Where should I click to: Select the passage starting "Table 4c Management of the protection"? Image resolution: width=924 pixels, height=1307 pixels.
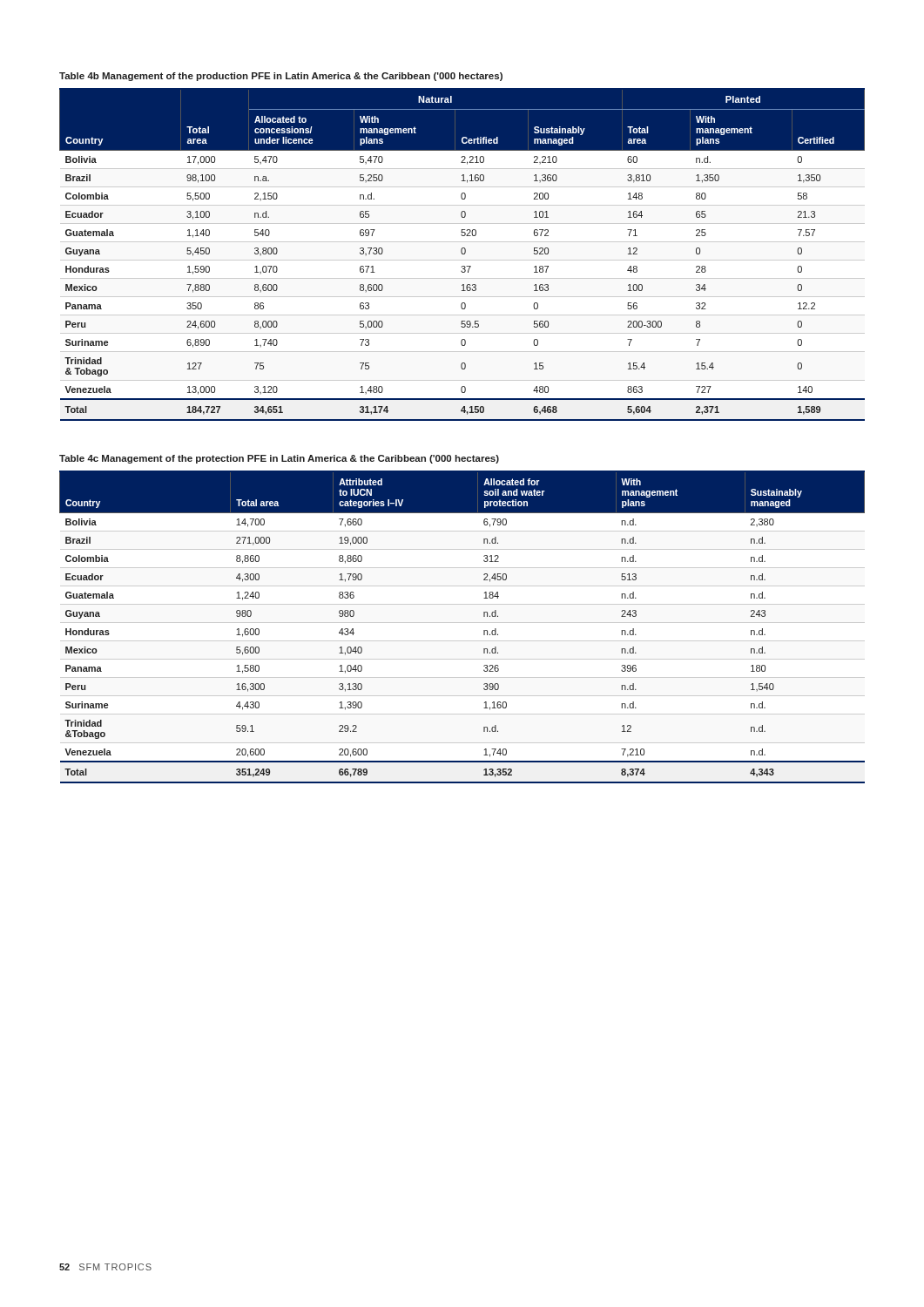click(279, 458)
